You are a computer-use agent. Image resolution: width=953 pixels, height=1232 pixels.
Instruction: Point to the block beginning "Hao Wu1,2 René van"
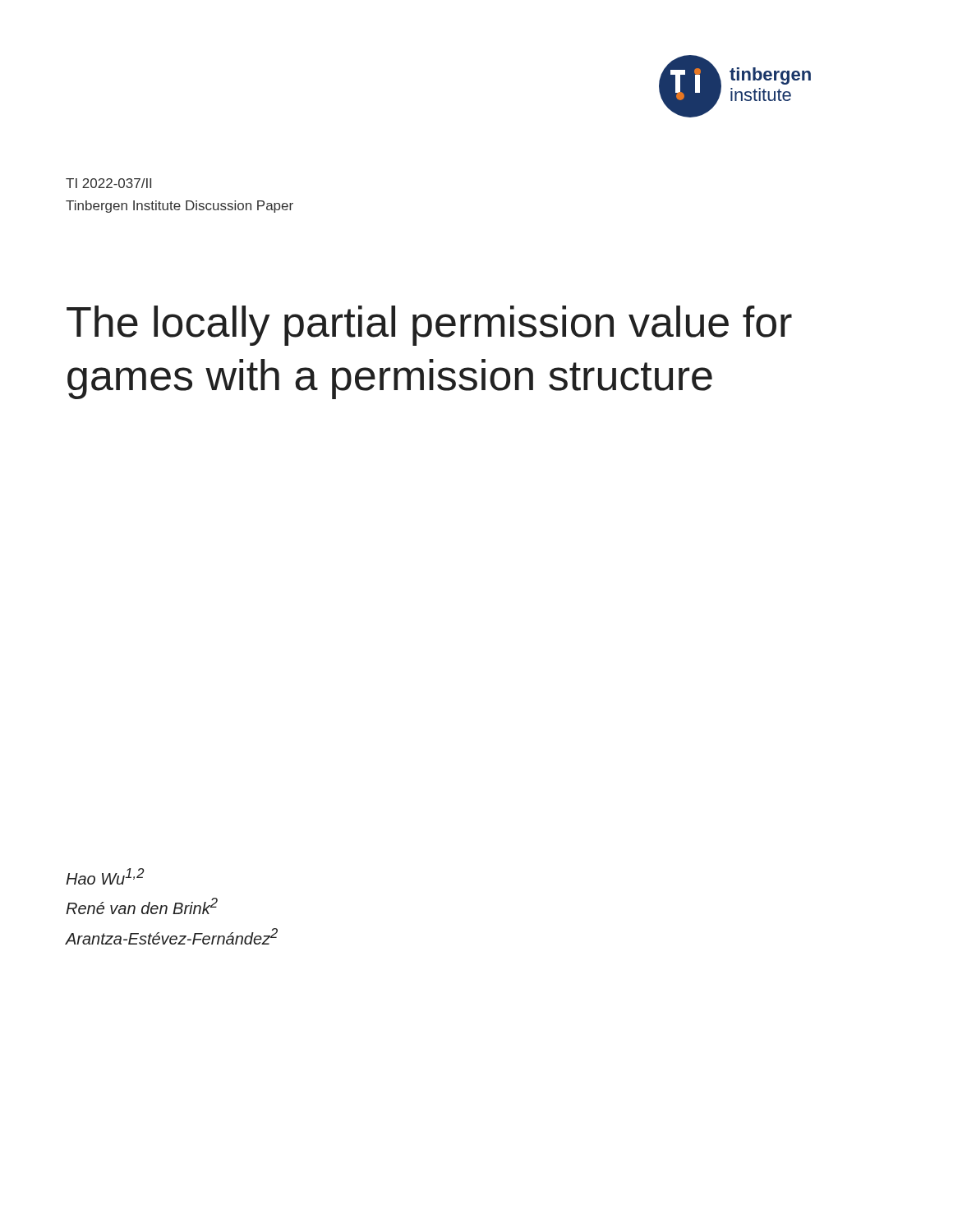(172, 907)
